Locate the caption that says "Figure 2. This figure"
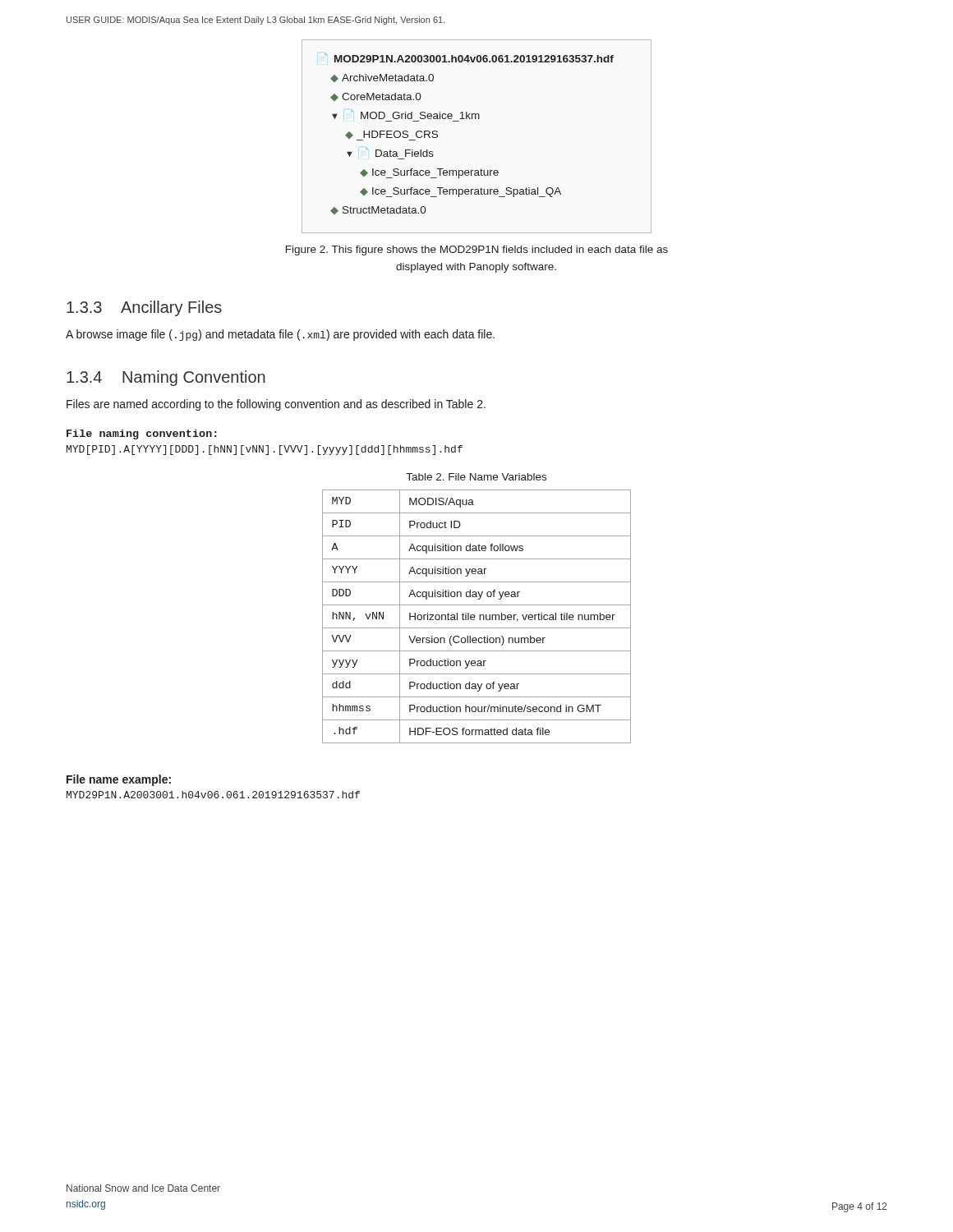 click(476, 258)
